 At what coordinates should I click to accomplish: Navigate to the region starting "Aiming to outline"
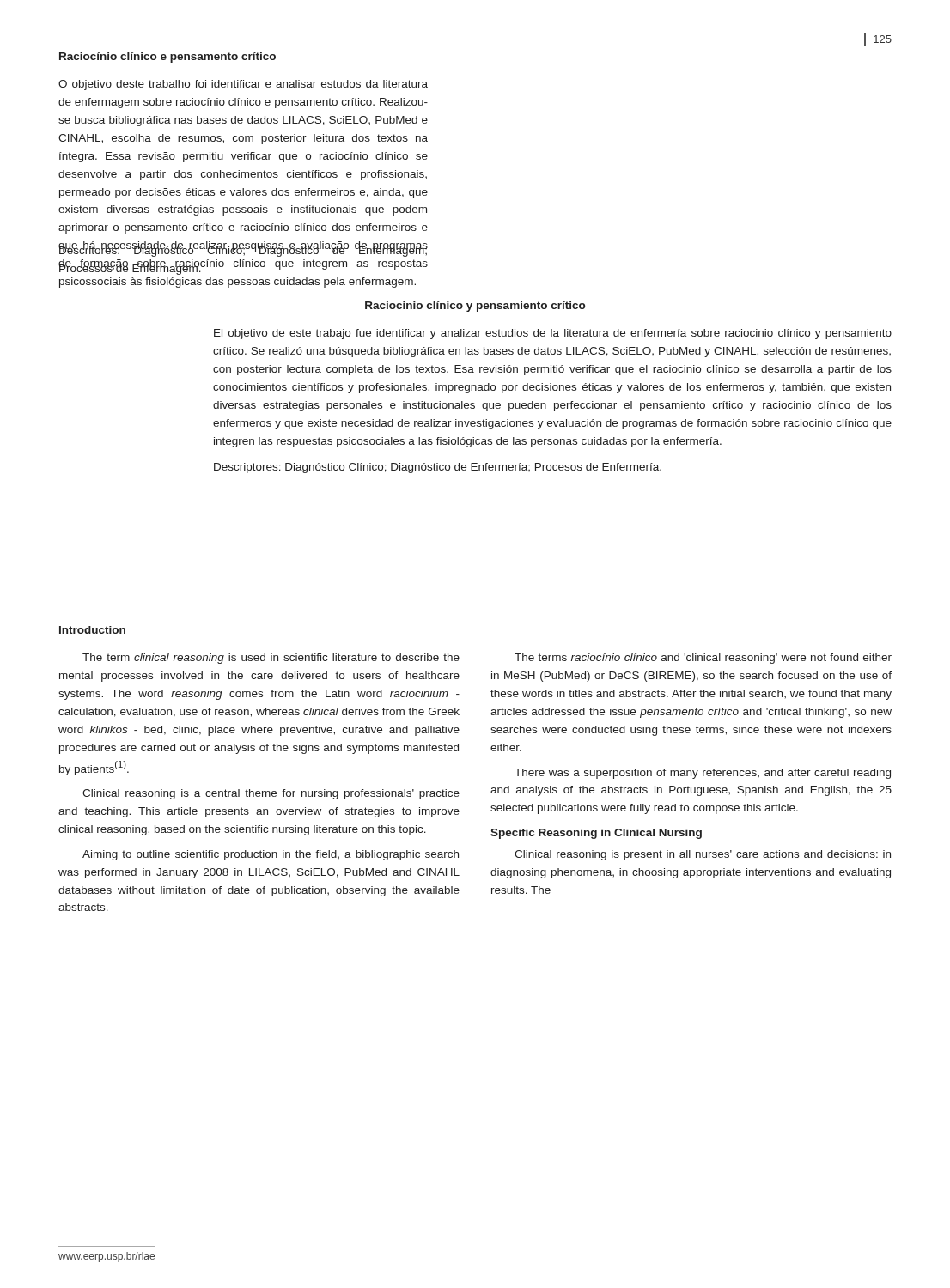259,882
